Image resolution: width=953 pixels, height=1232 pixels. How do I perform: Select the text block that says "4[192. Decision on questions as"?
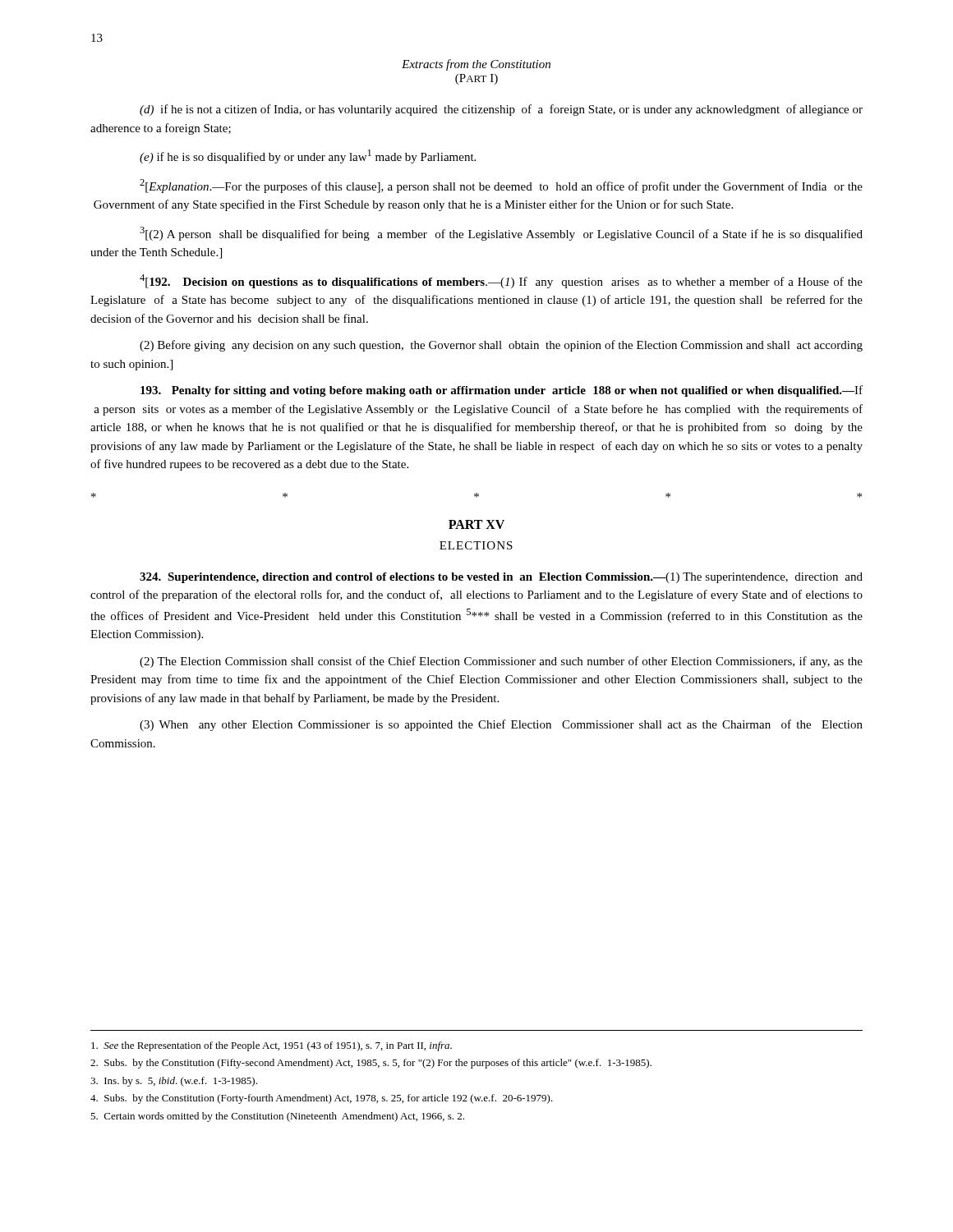pyautogui.click(x=476, y=299)
